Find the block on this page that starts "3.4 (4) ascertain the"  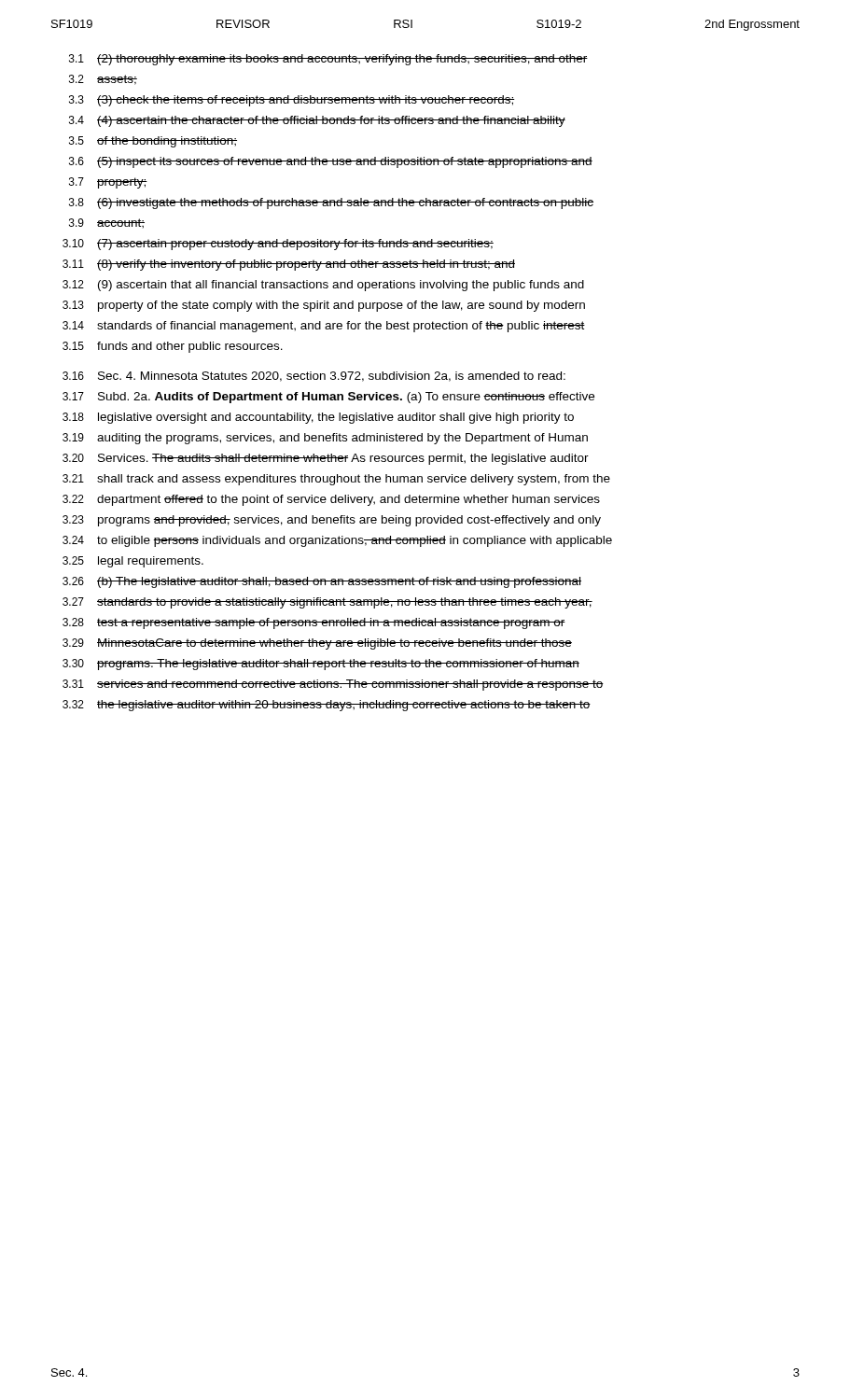click(x=425, y=131)
